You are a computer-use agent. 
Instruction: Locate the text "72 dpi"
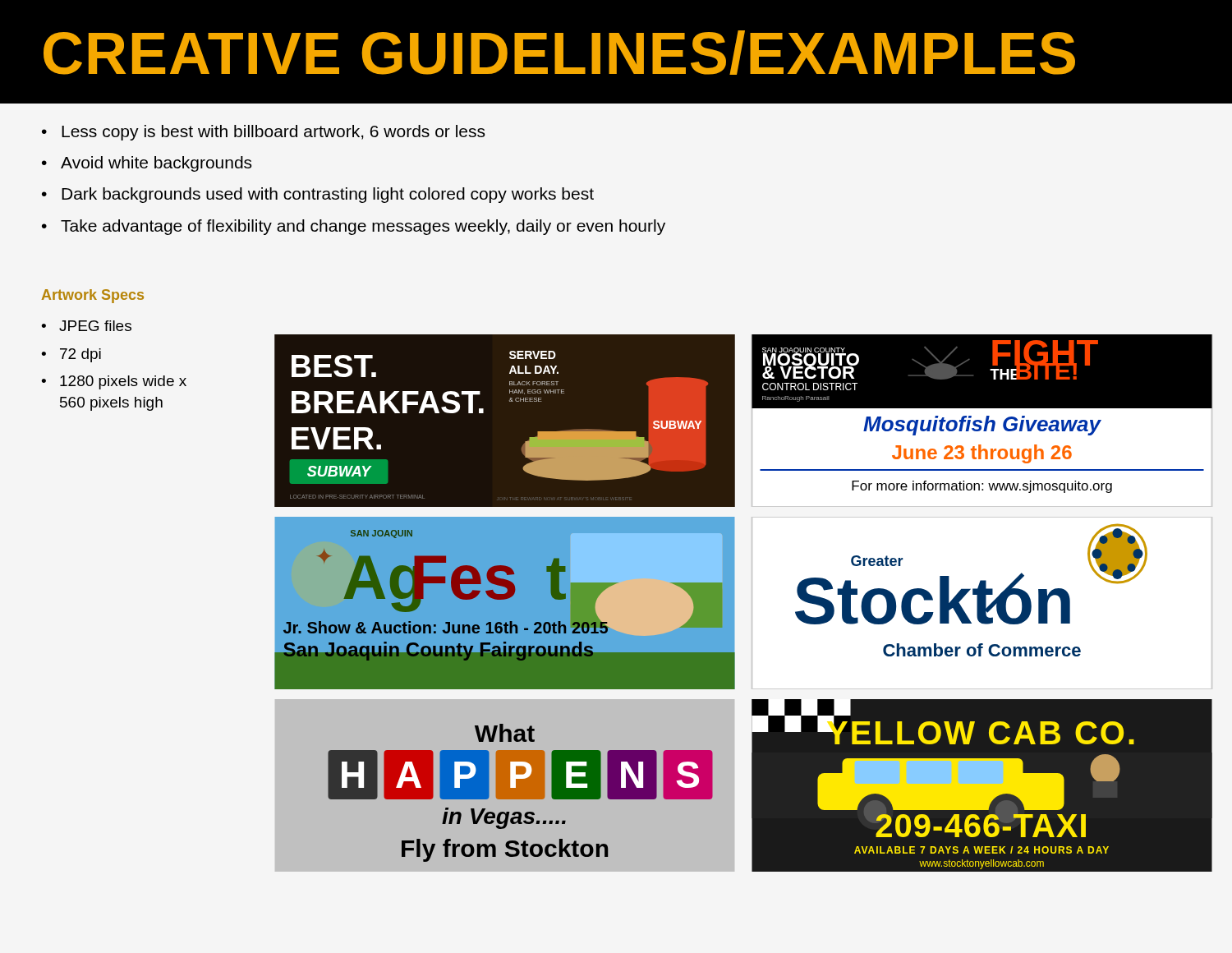point(80,353)
